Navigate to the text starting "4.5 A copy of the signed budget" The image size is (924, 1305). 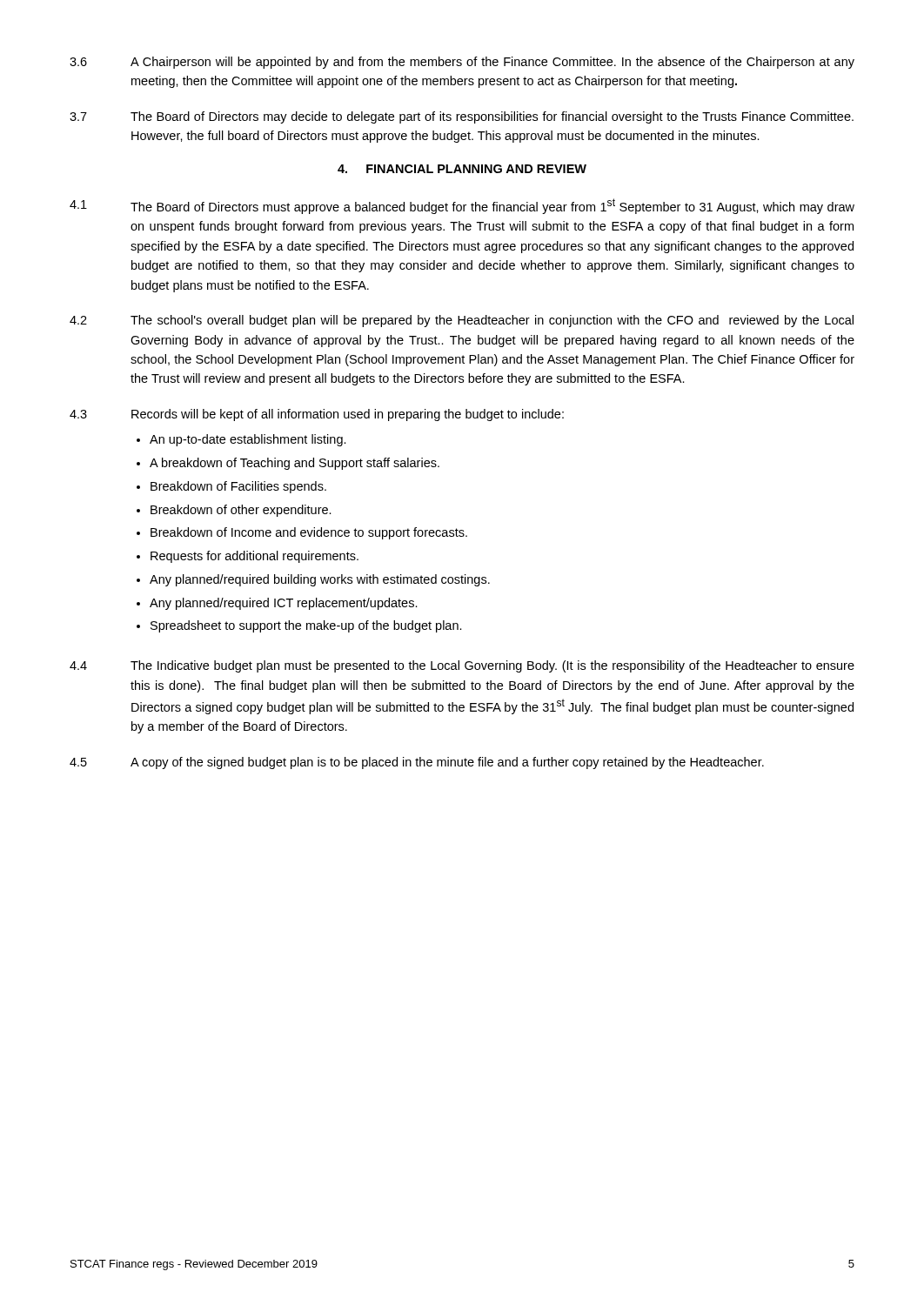pos(462,762)
